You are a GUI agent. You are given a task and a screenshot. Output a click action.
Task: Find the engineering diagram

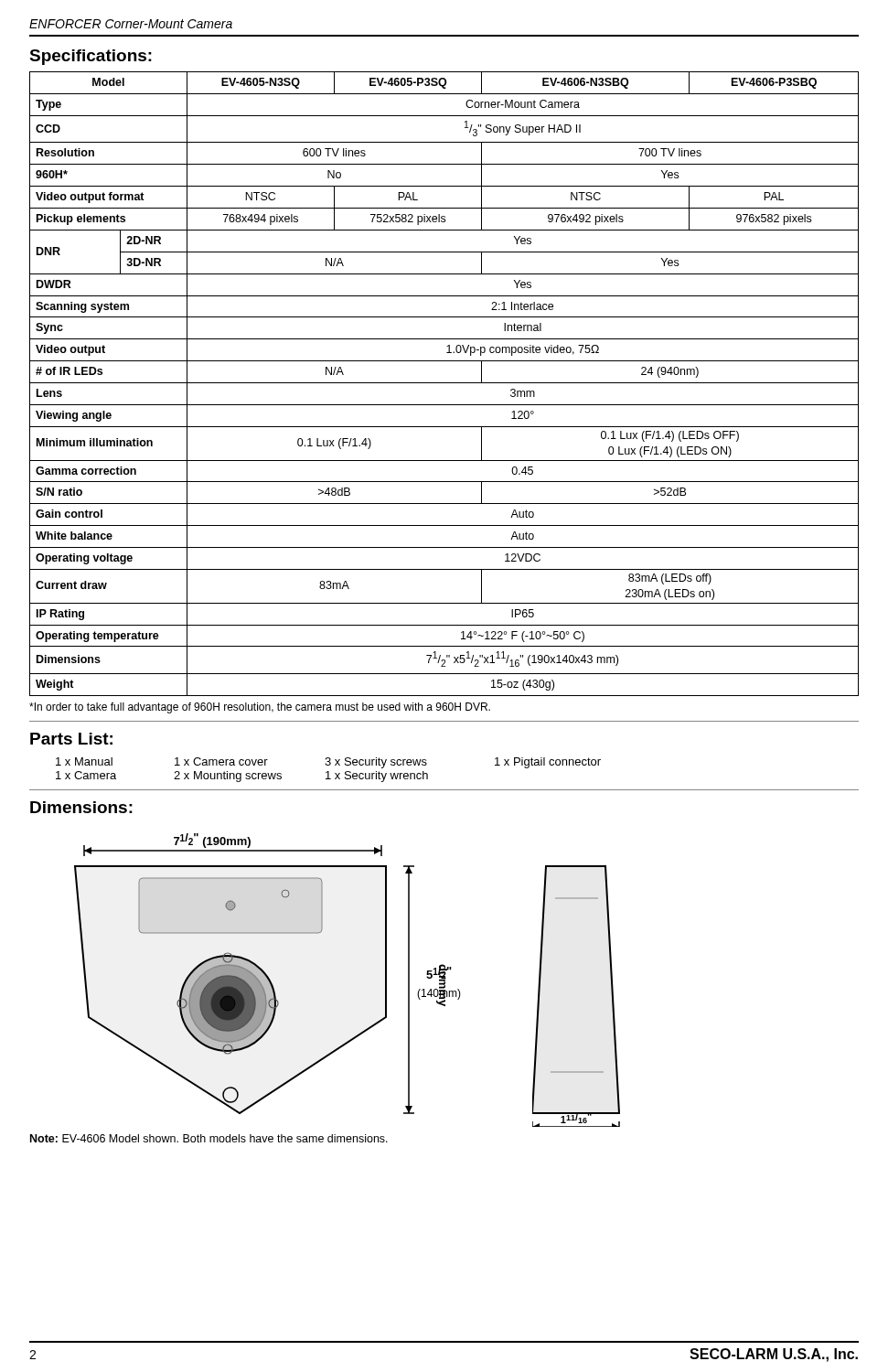click(x=444, y=976)
